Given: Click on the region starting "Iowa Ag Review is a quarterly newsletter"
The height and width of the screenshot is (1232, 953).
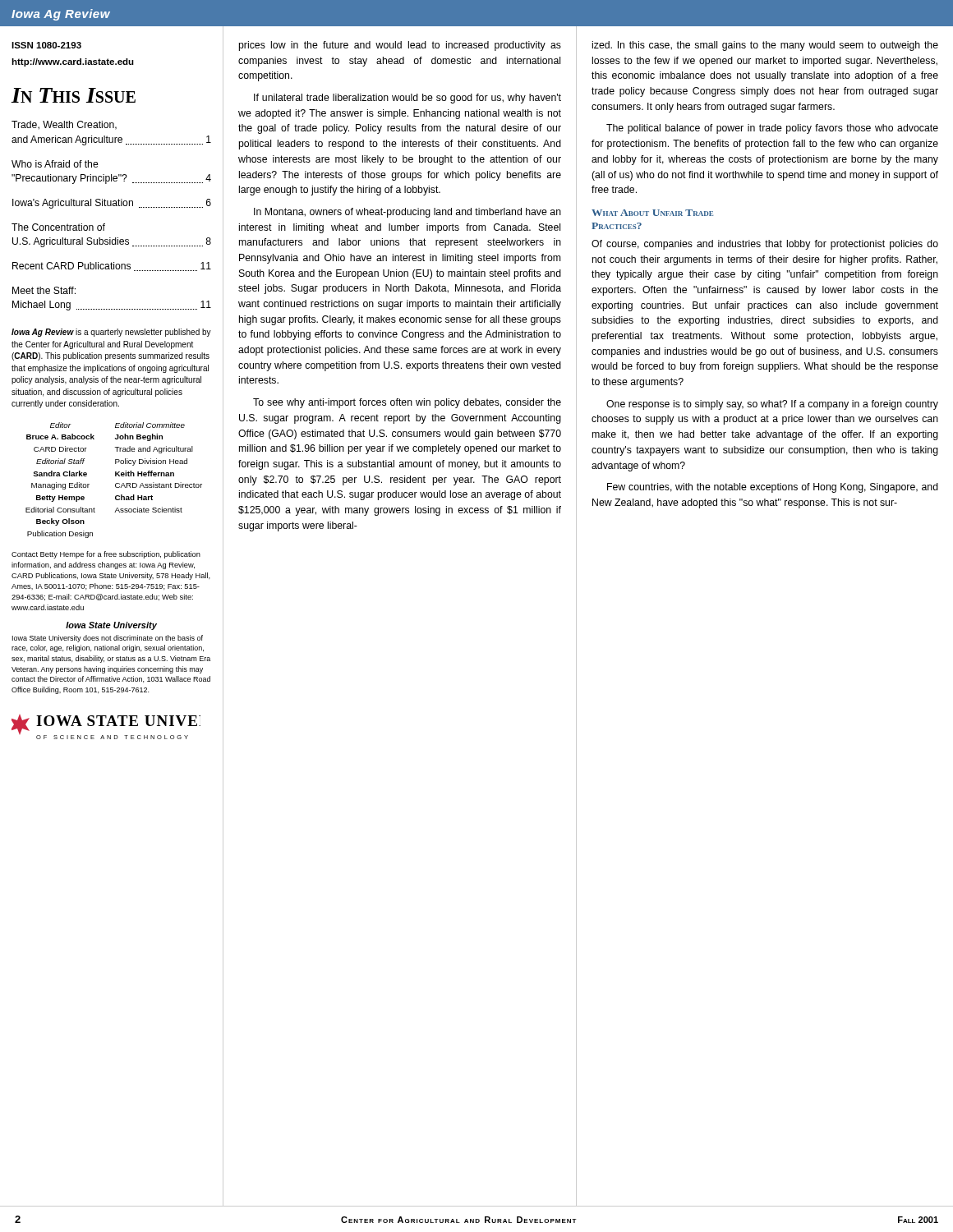Looking at the screenshot, I should pyautogui.click(x=111, y=368).
